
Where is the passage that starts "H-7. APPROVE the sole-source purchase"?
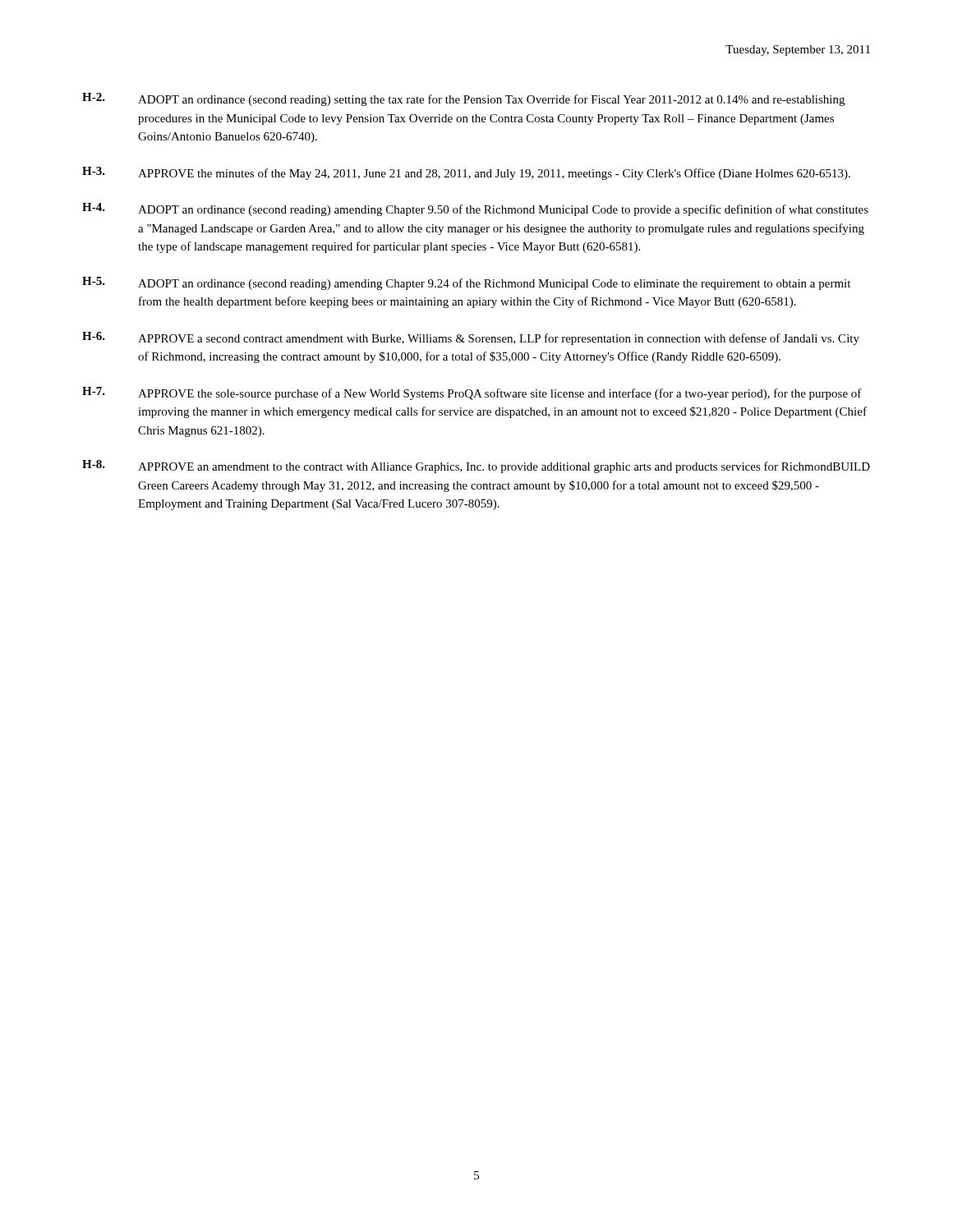[476, 412]
